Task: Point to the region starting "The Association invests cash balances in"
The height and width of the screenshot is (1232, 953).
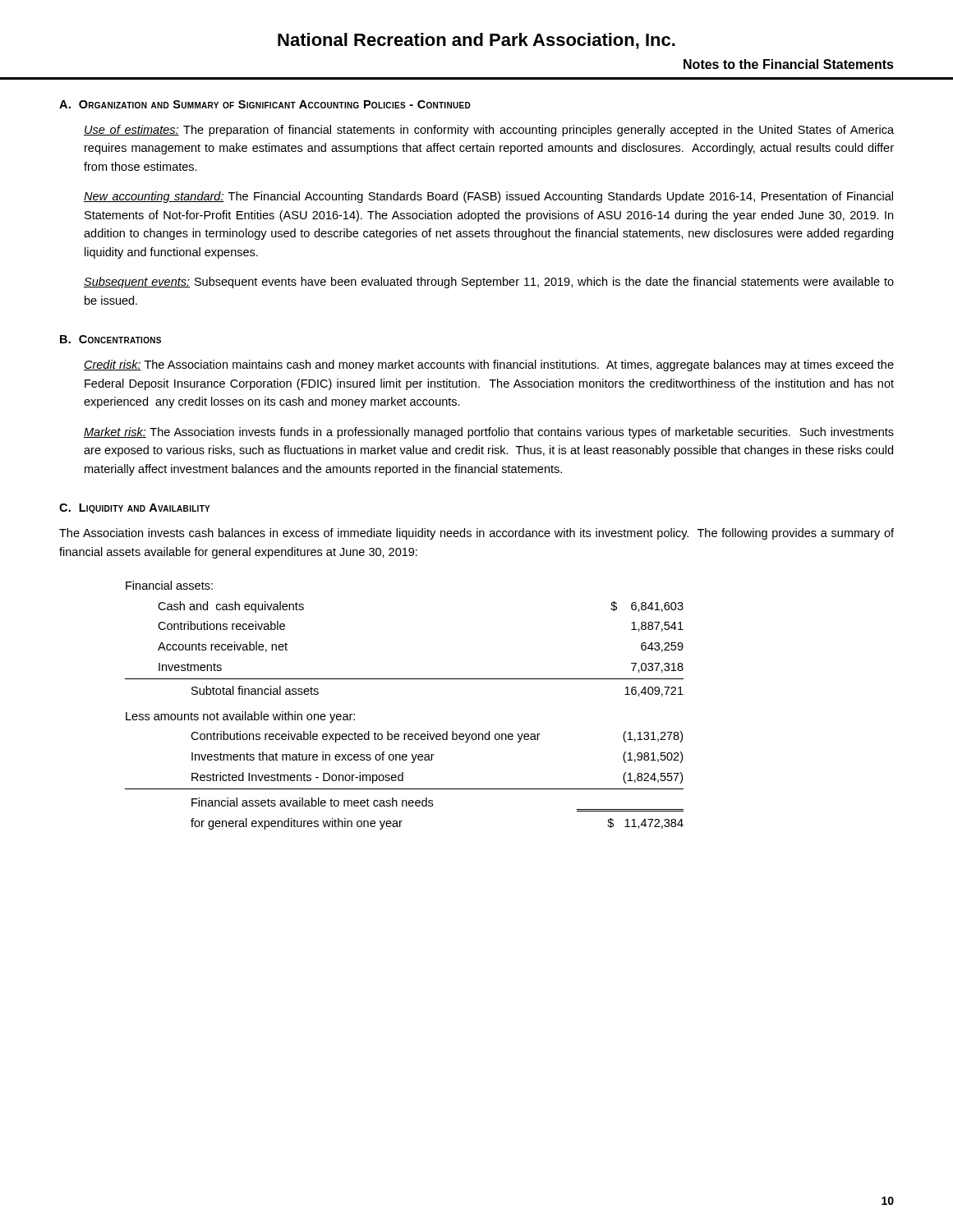Action: click(476, 542)
